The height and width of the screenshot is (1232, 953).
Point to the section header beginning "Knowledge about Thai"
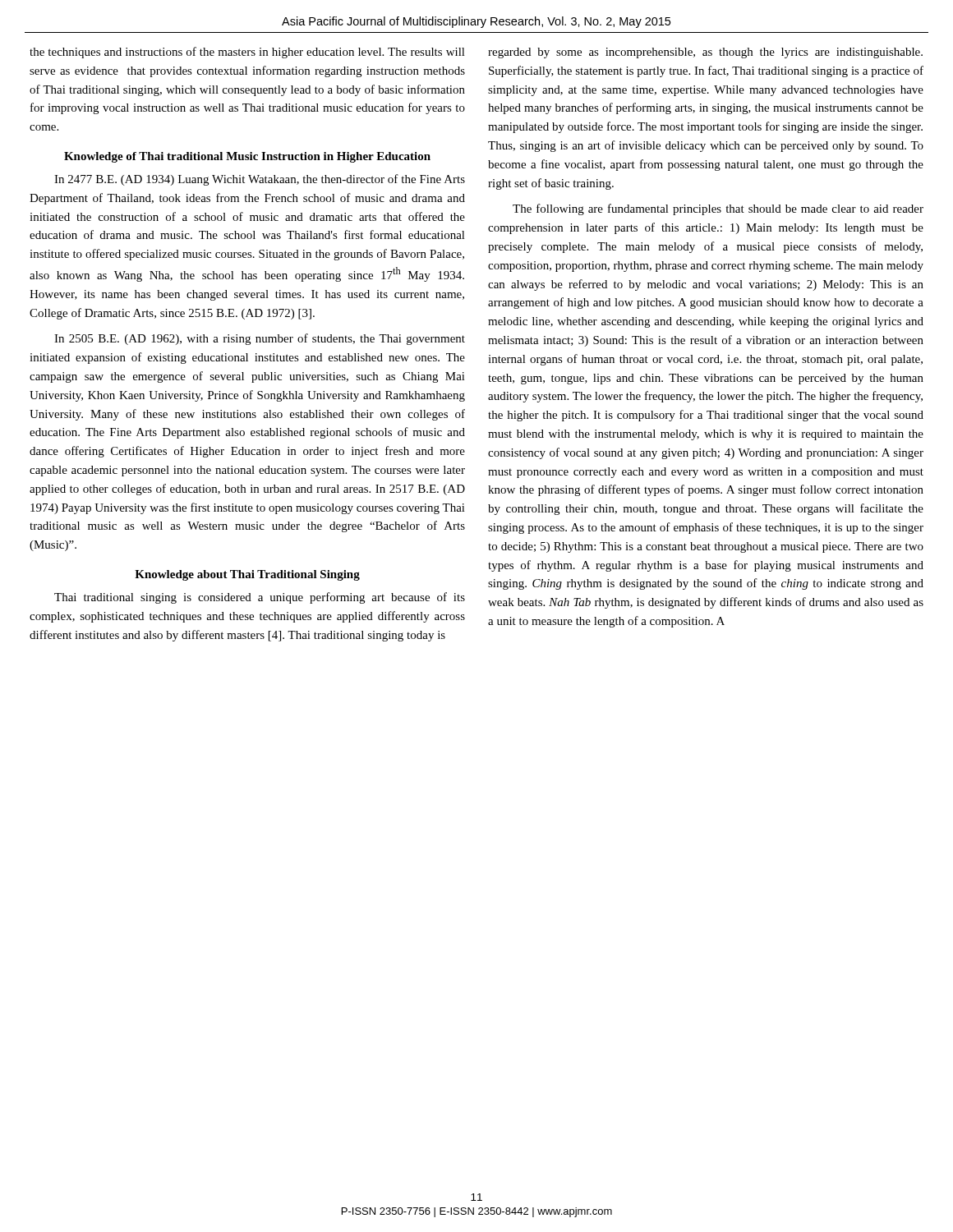[x=247, y=574]
